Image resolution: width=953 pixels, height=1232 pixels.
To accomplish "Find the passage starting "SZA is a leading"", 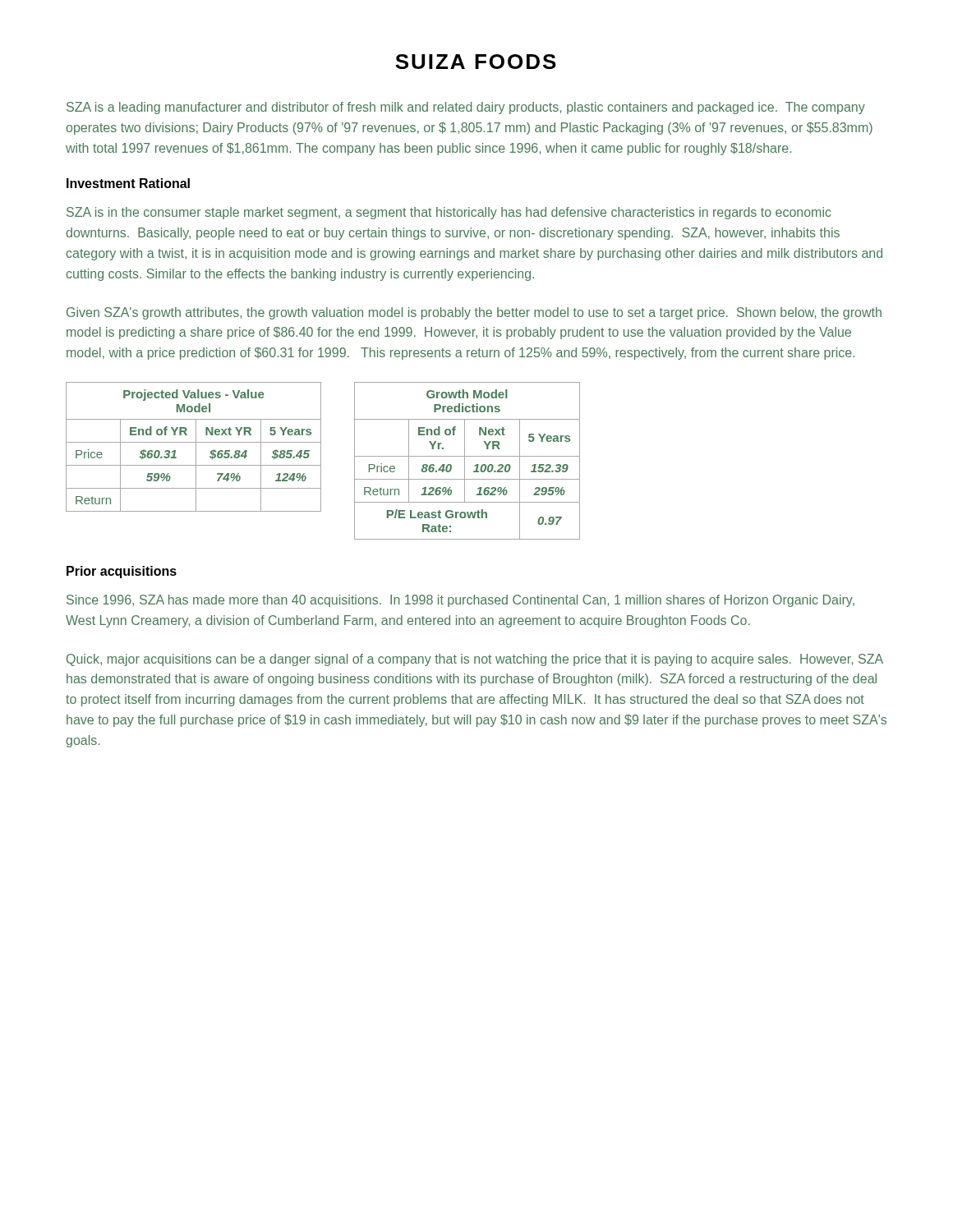I will click(x=469, y=128).
